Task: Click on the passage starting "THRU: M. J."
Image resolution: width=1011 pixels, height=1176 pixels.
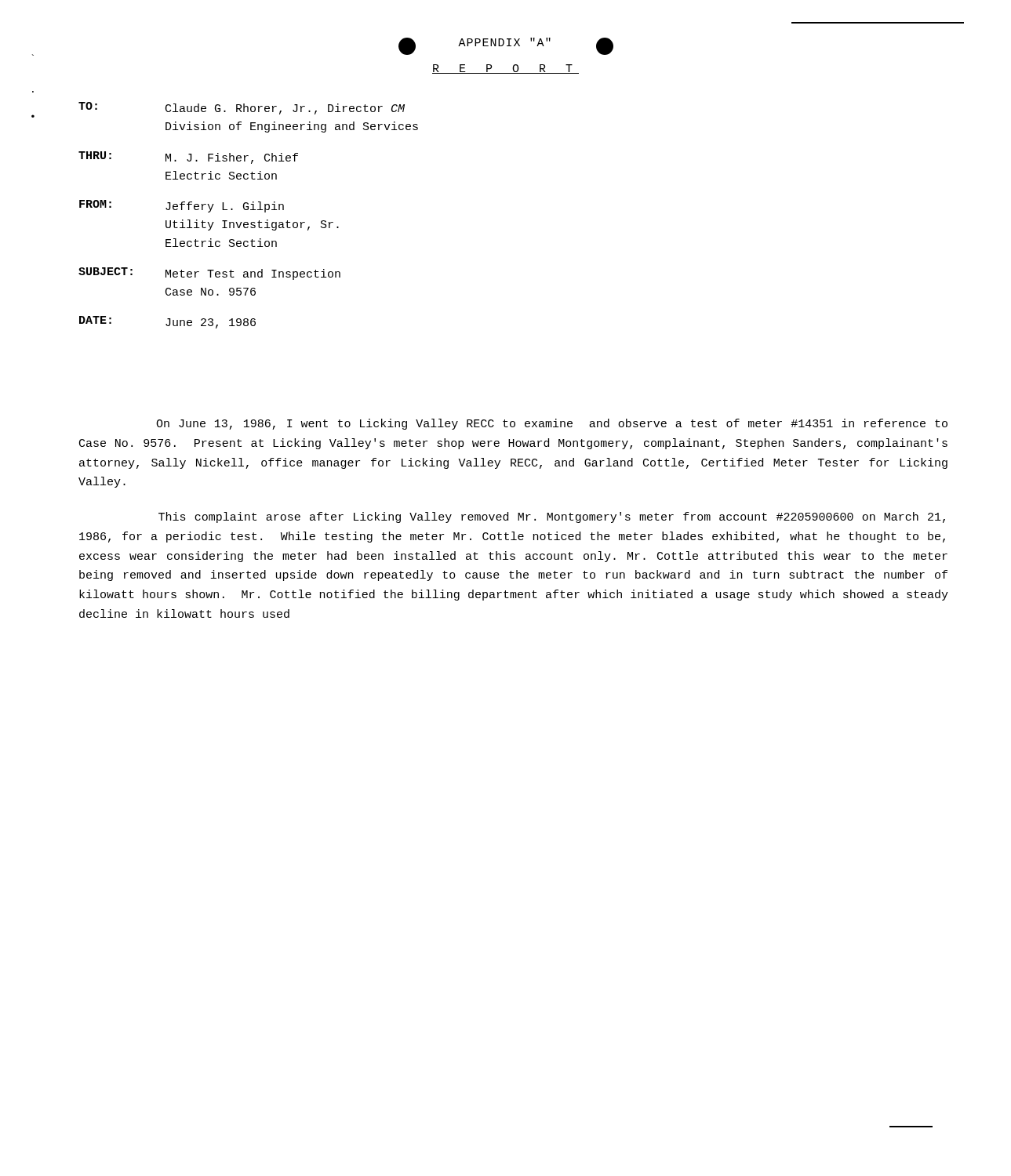Action: [x=188, y=158]
